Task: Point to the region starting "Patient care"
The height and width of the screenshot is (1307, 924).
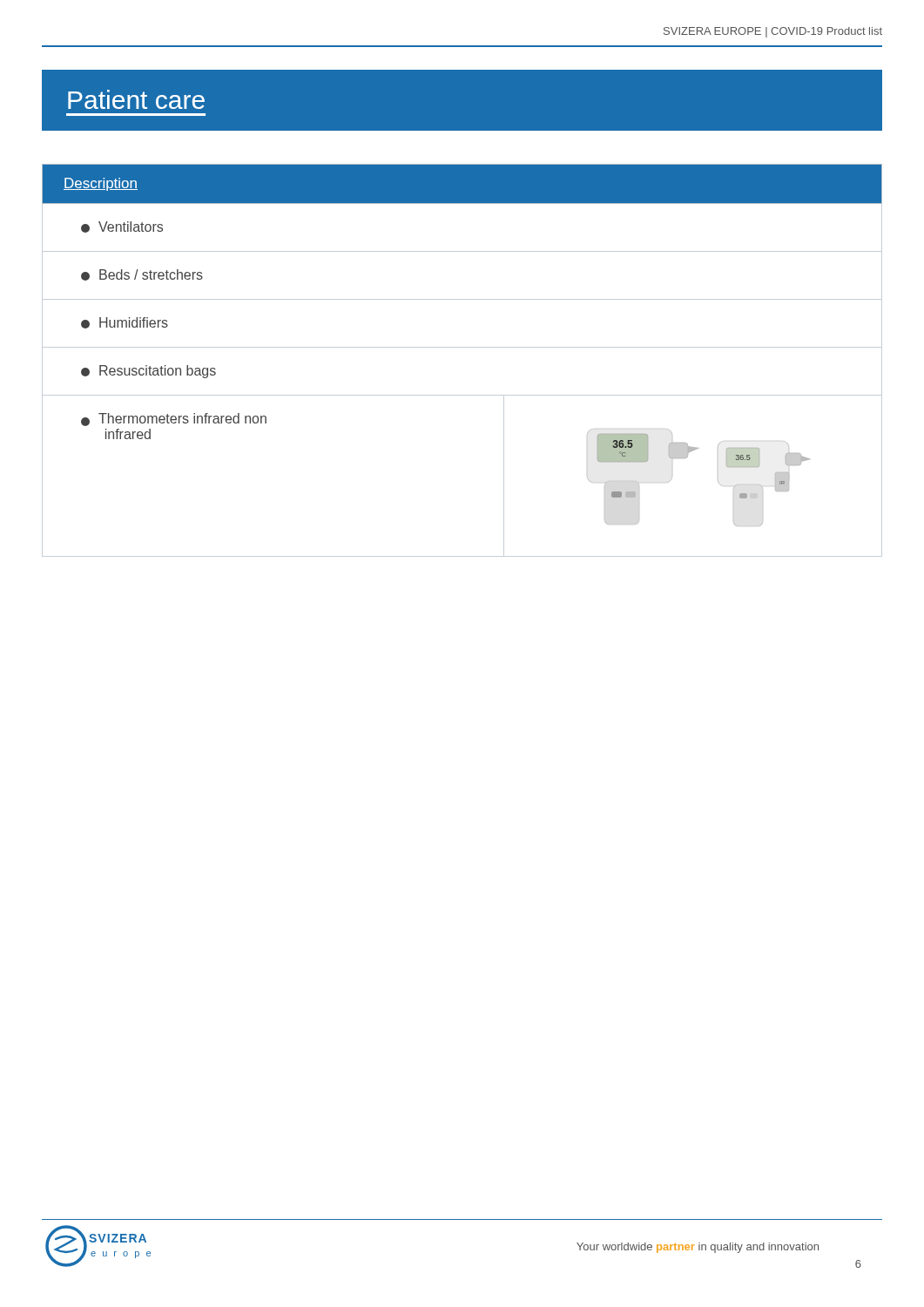Action: pos(136,100)
